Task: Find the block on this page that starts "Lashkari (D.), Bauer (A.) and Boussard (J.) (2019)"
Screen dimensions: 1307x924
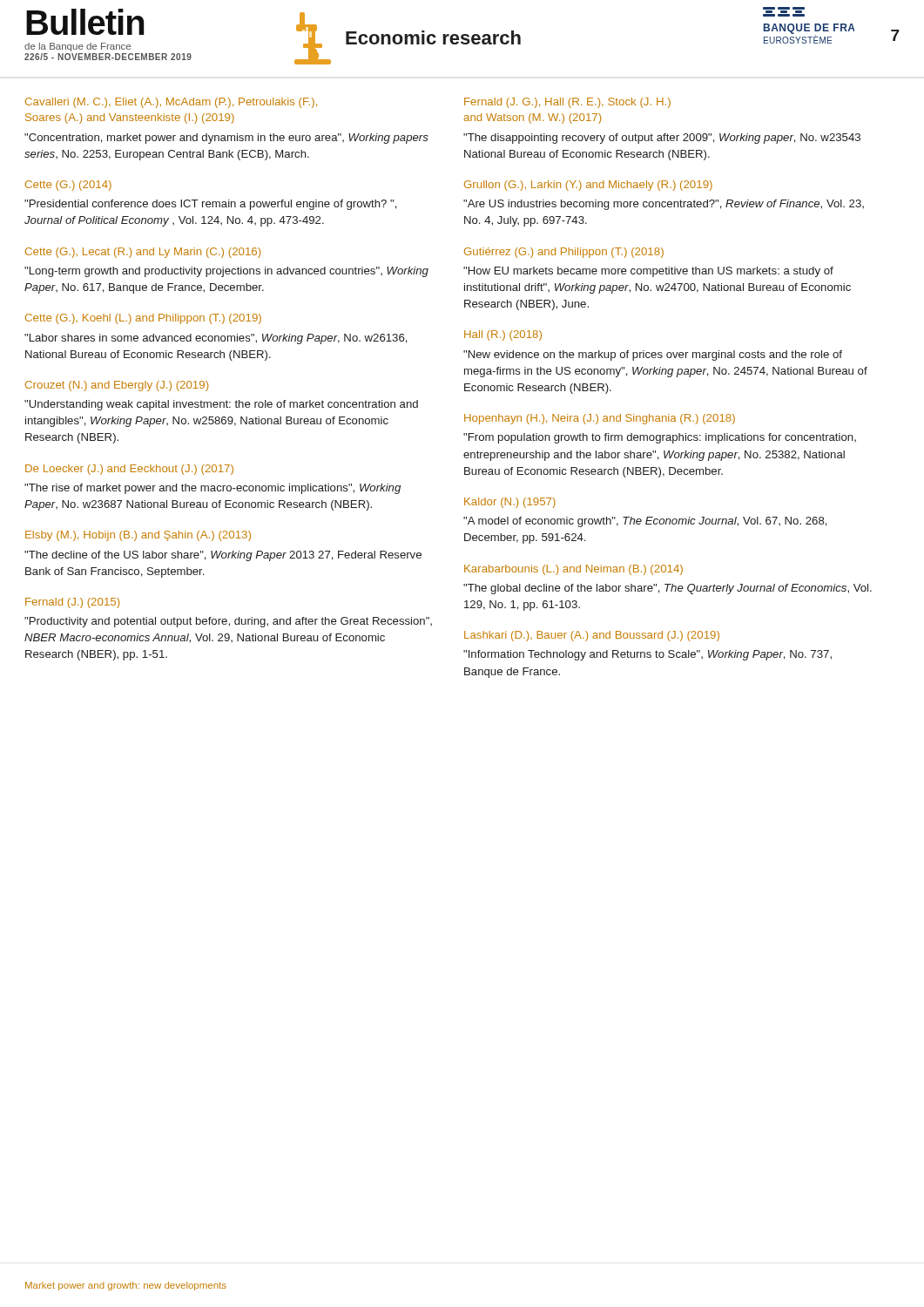Action: (669, 653)
